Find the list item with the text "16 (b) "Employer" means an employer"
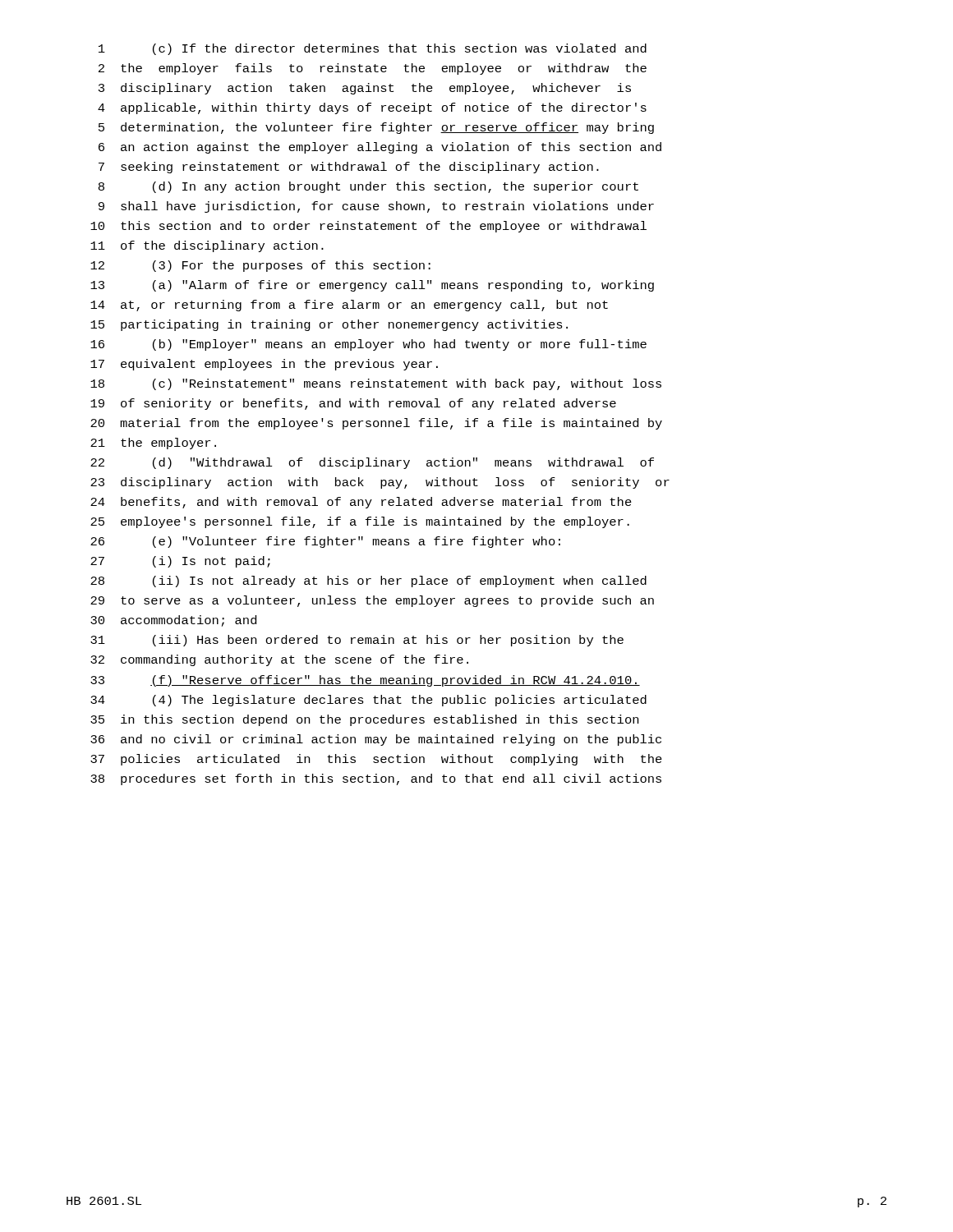The image size is (953, 1232). pos(476,345)
